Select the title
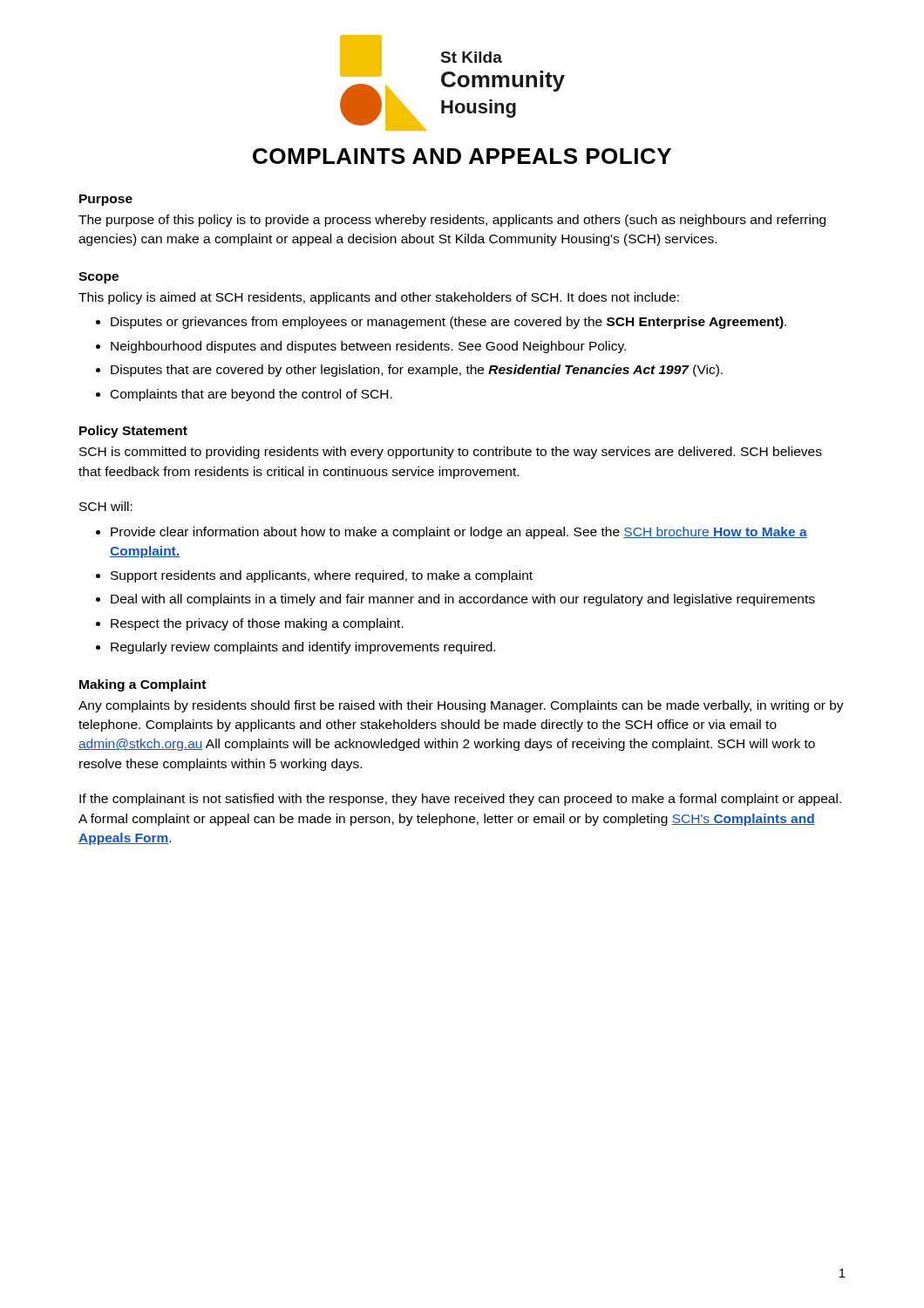924x1308 pixels. coord(462,156)
